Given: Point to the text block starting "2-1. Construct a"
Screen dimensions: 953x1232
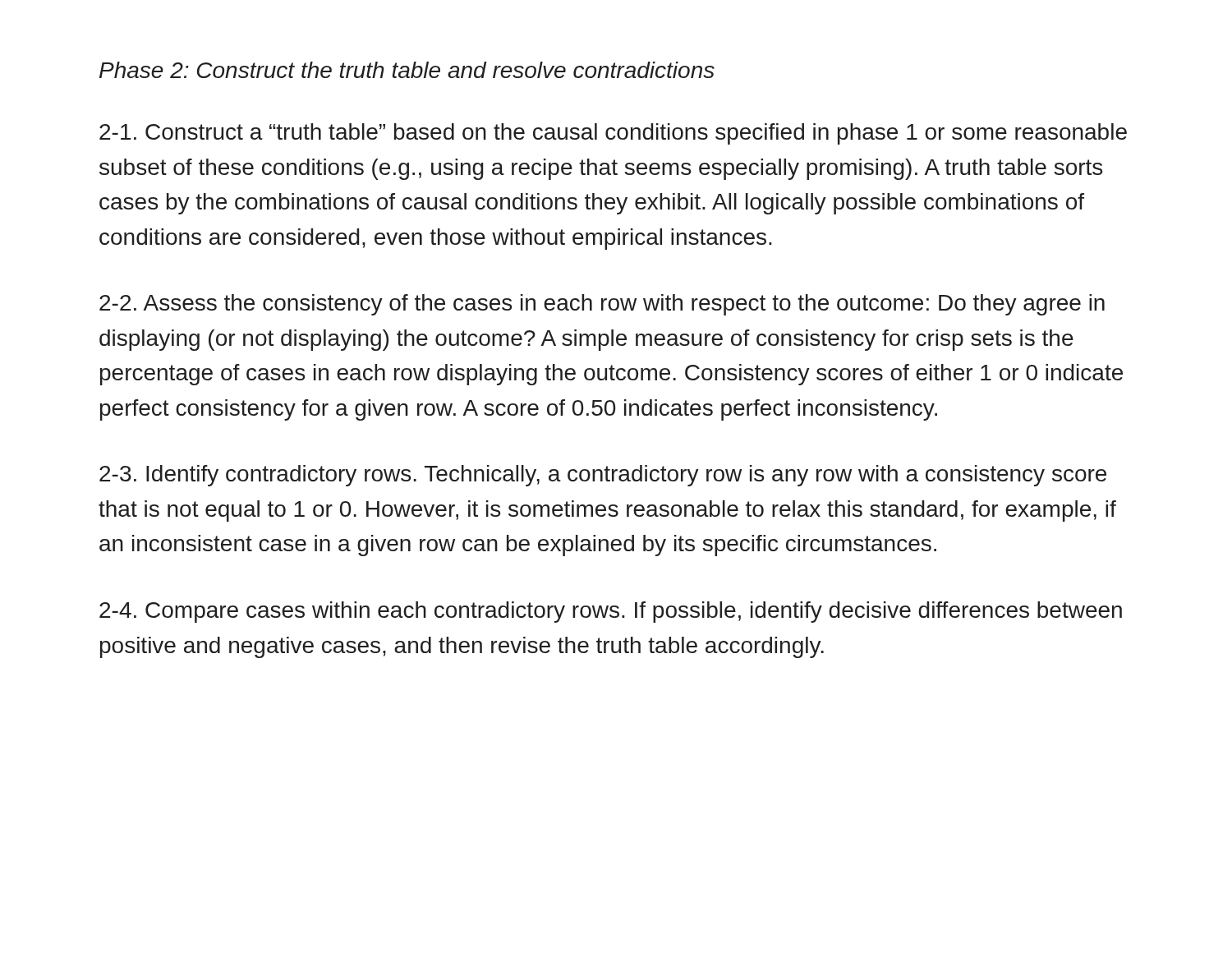Looking at the screenshot, I should click(613, 184).
